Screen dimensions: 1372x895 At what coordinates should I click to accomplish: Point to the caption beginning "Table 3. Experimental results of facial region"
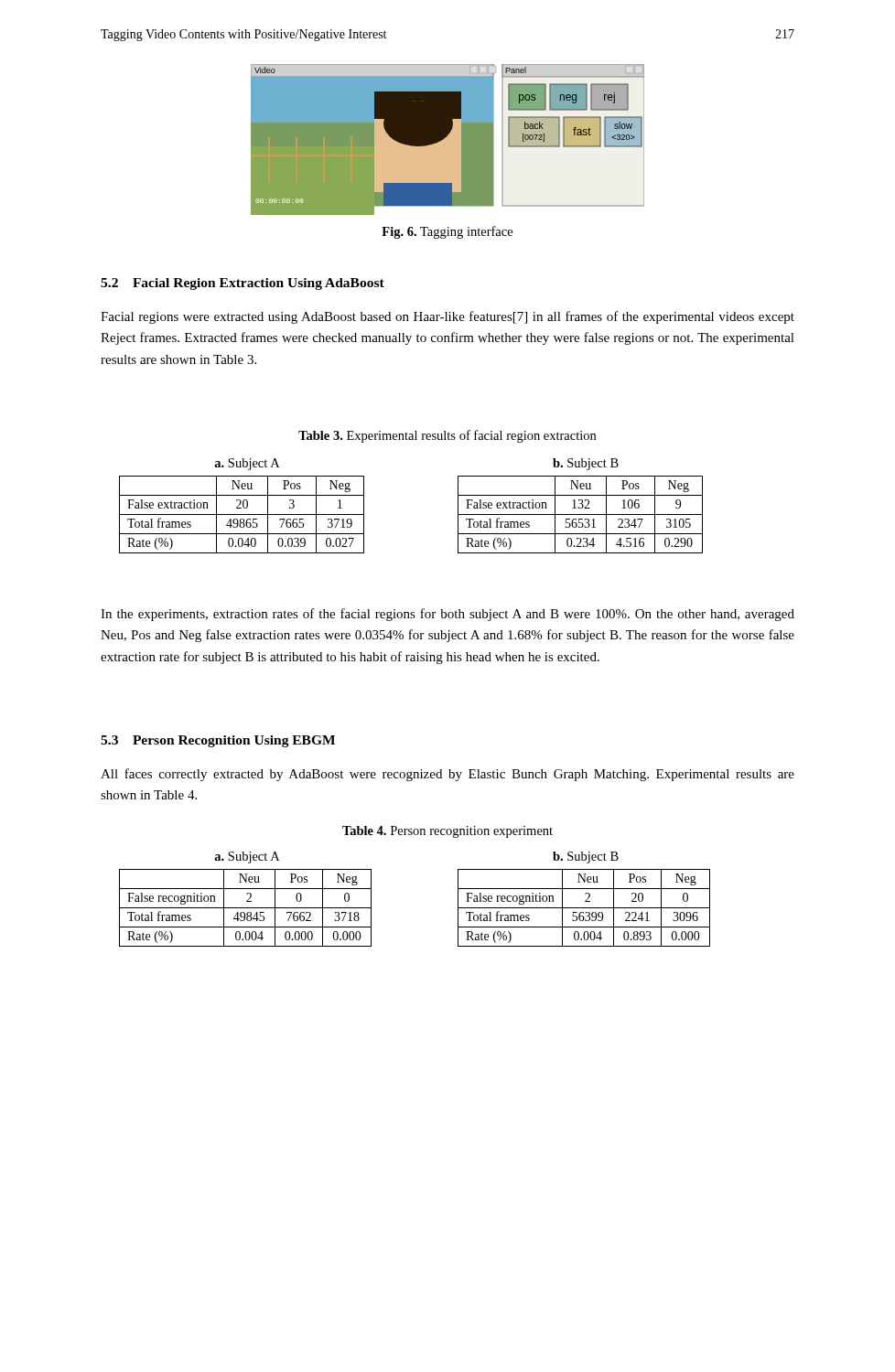pyautogui.click(x=448, y=435)
